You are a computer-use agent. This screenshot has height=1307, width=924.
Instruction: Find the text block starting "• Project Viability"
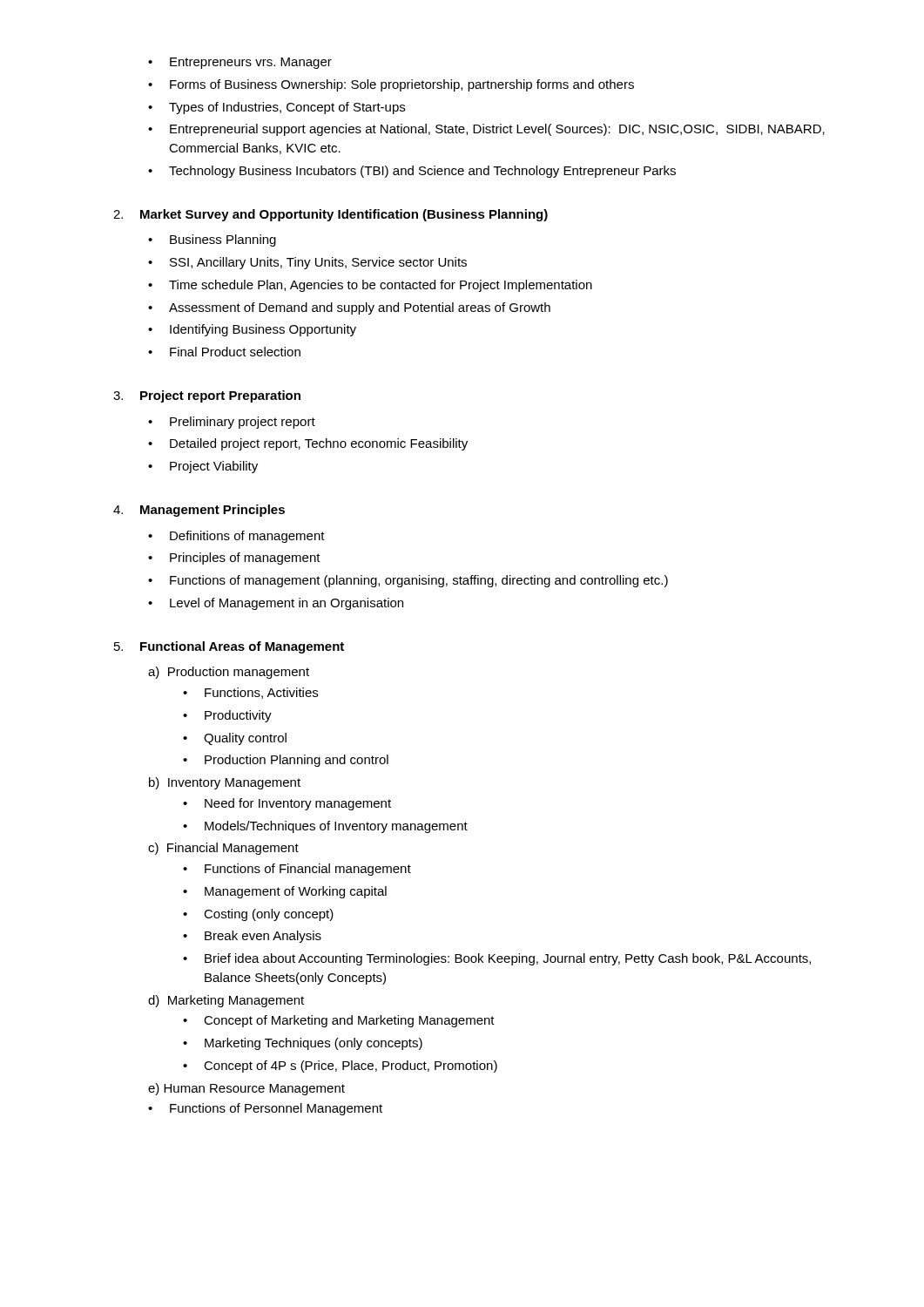203,466
